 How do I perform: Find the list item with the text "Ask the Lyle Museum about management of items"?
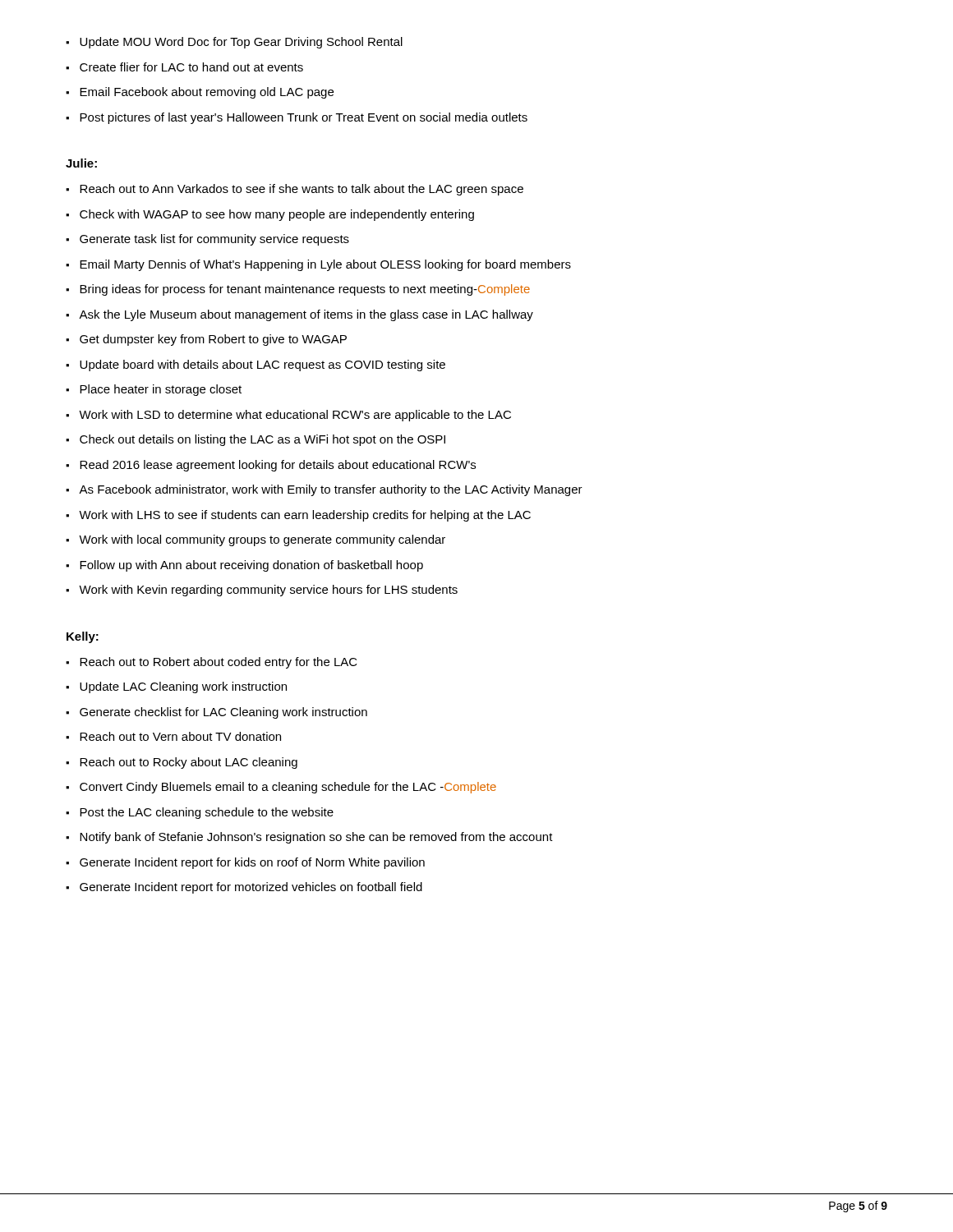click(306, 314)
